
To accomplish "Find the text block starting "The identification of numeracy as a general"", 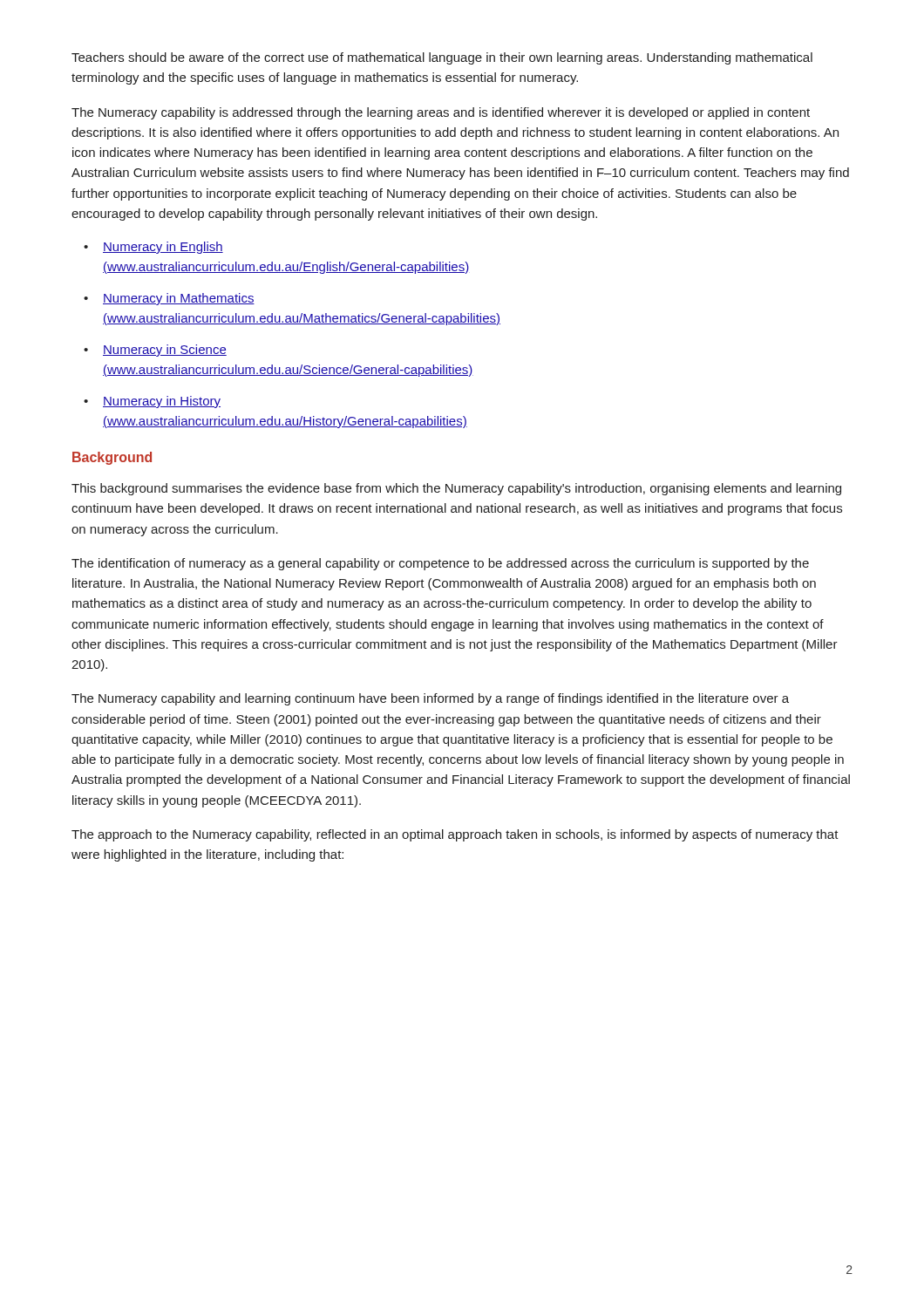I will 462,613.
